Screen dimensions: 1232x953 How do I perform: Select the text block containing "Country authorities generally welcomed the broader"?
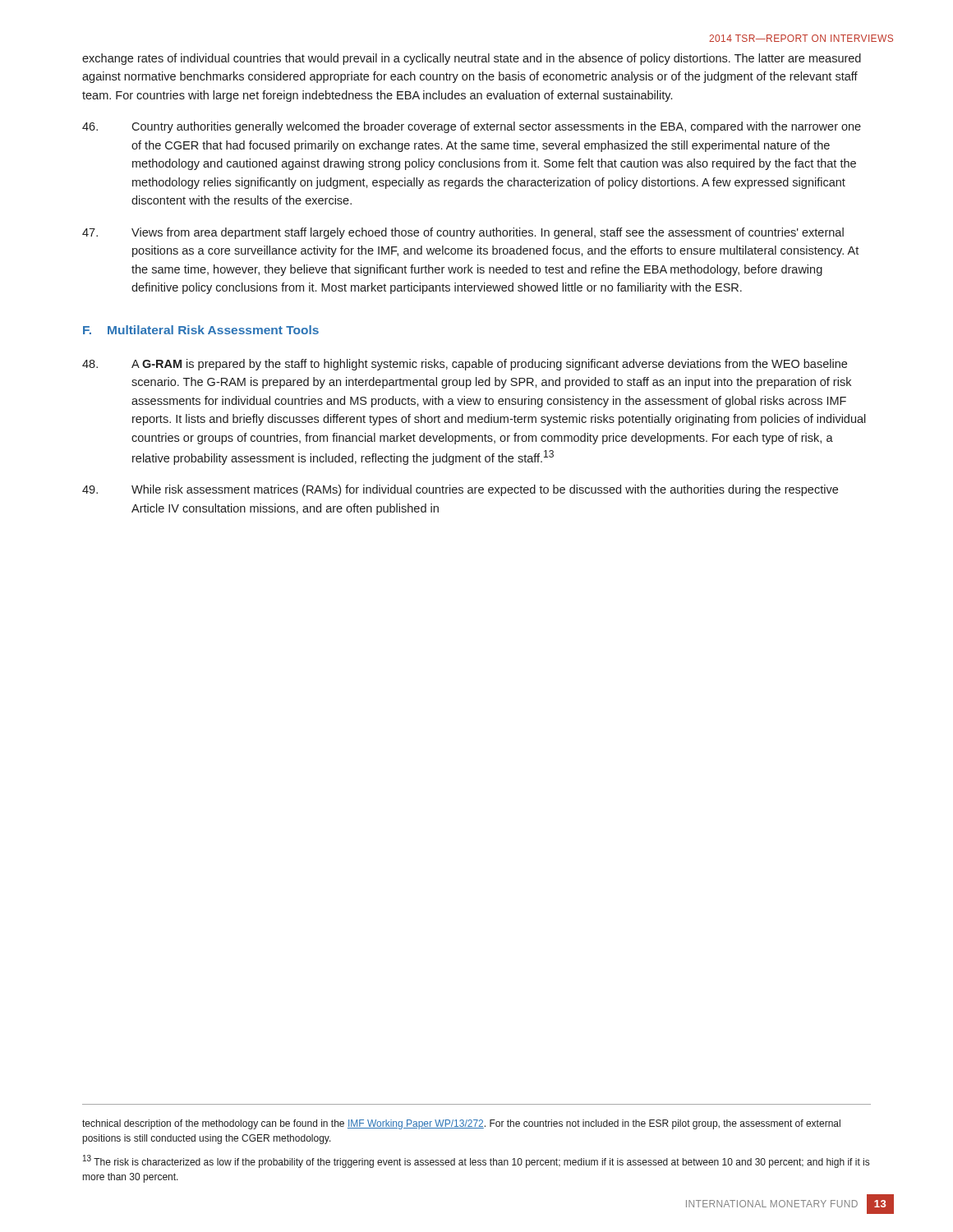click(x=476, y=164)
